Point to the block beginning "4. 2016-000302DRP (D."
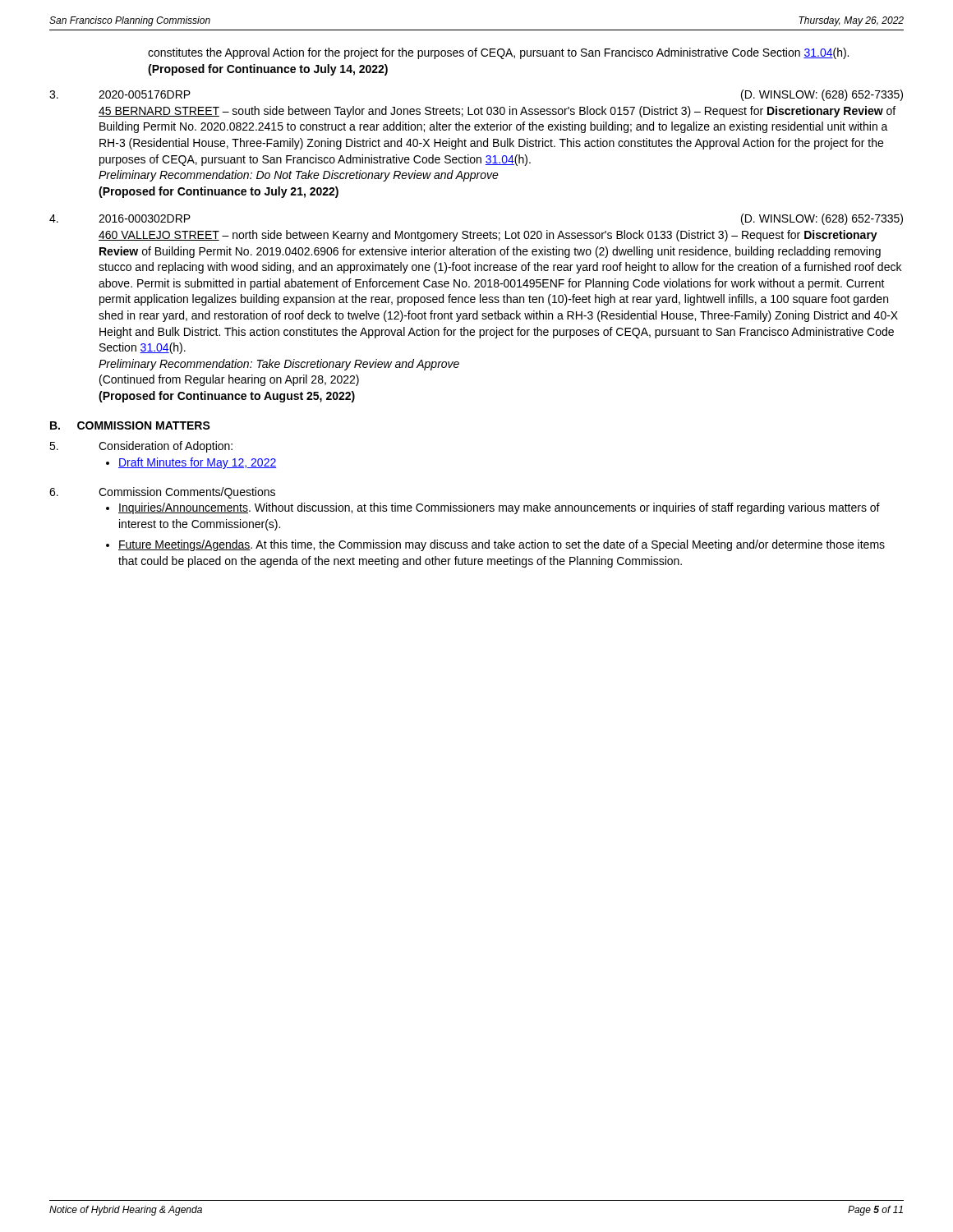This screenshot has width=953, height=1232. pos(476,308)
